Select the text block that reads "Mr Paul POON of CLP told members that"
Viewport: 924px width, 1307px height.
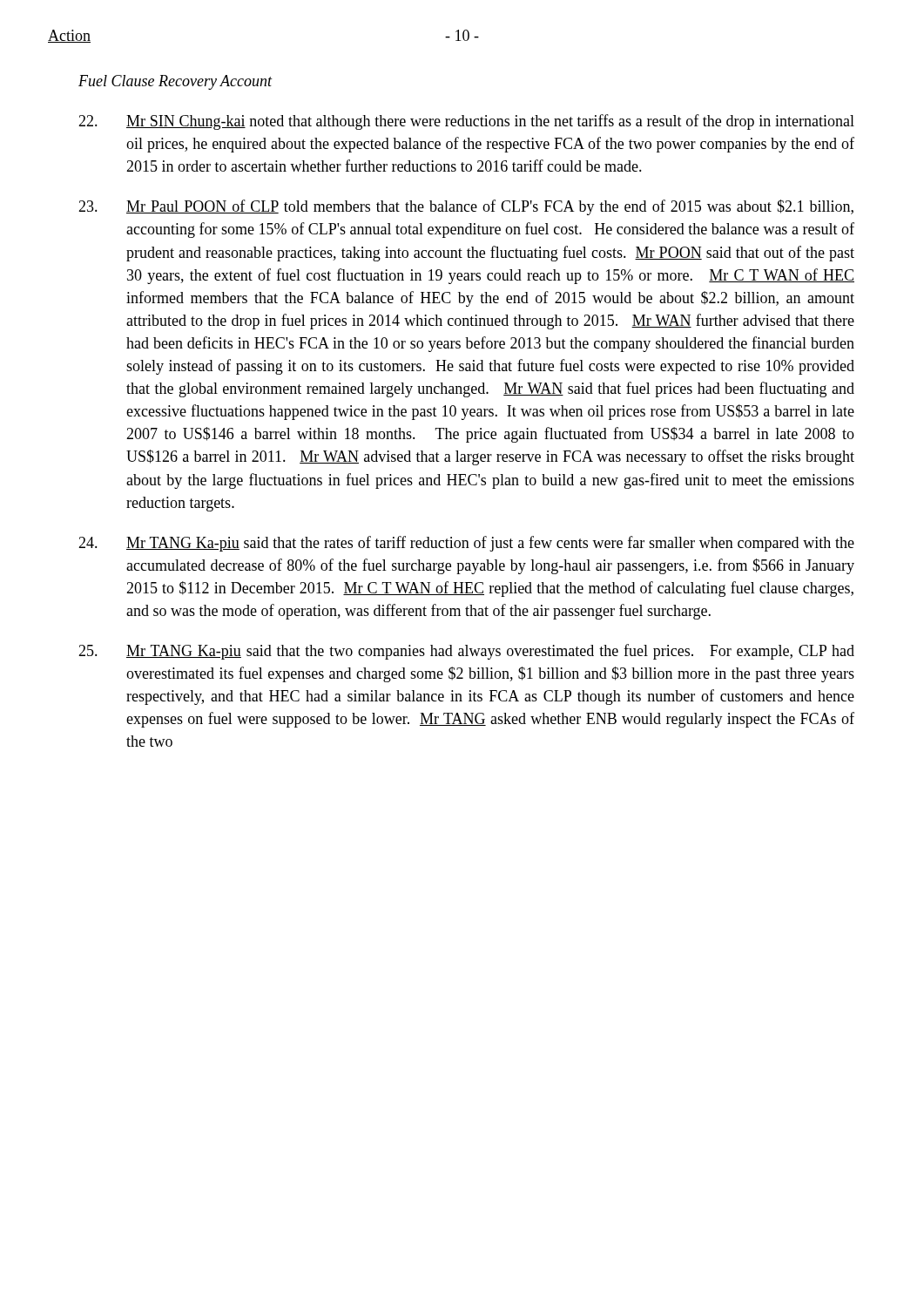tap(466, 355)
